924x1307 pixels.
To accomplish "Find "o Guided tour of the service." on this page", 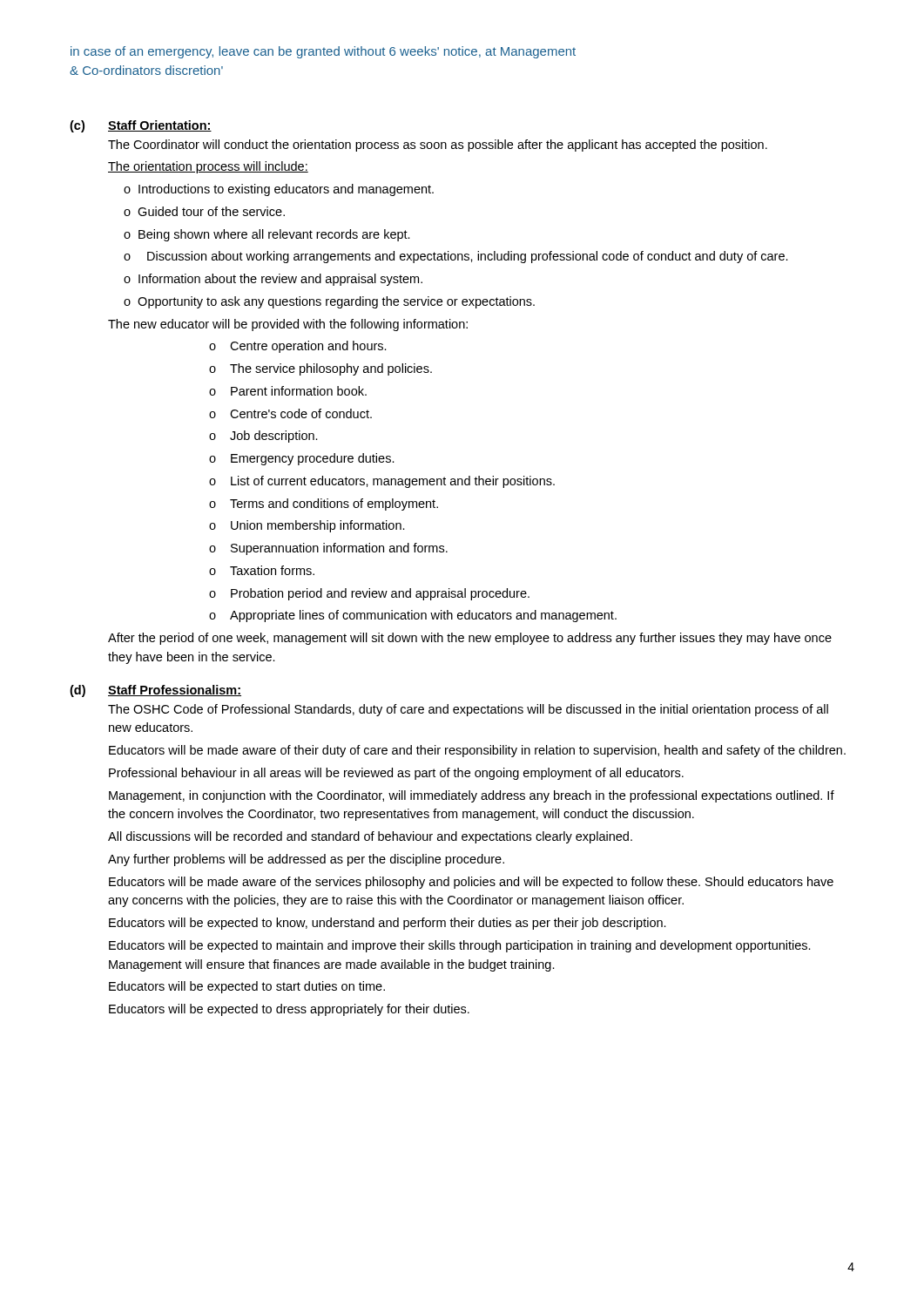I will coord(205,212).
